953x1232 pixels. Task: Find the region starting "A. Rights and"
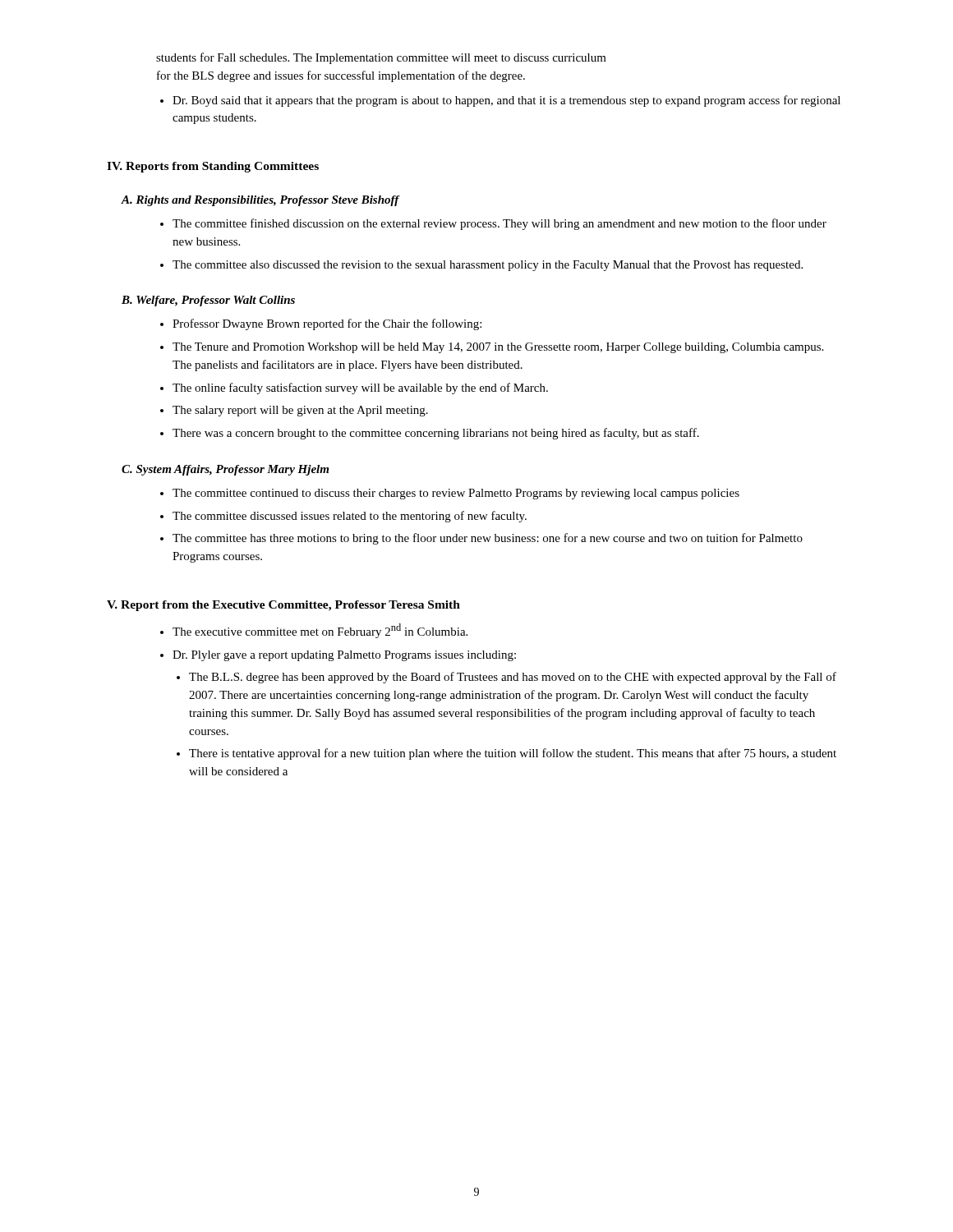[x=260, y=200]
